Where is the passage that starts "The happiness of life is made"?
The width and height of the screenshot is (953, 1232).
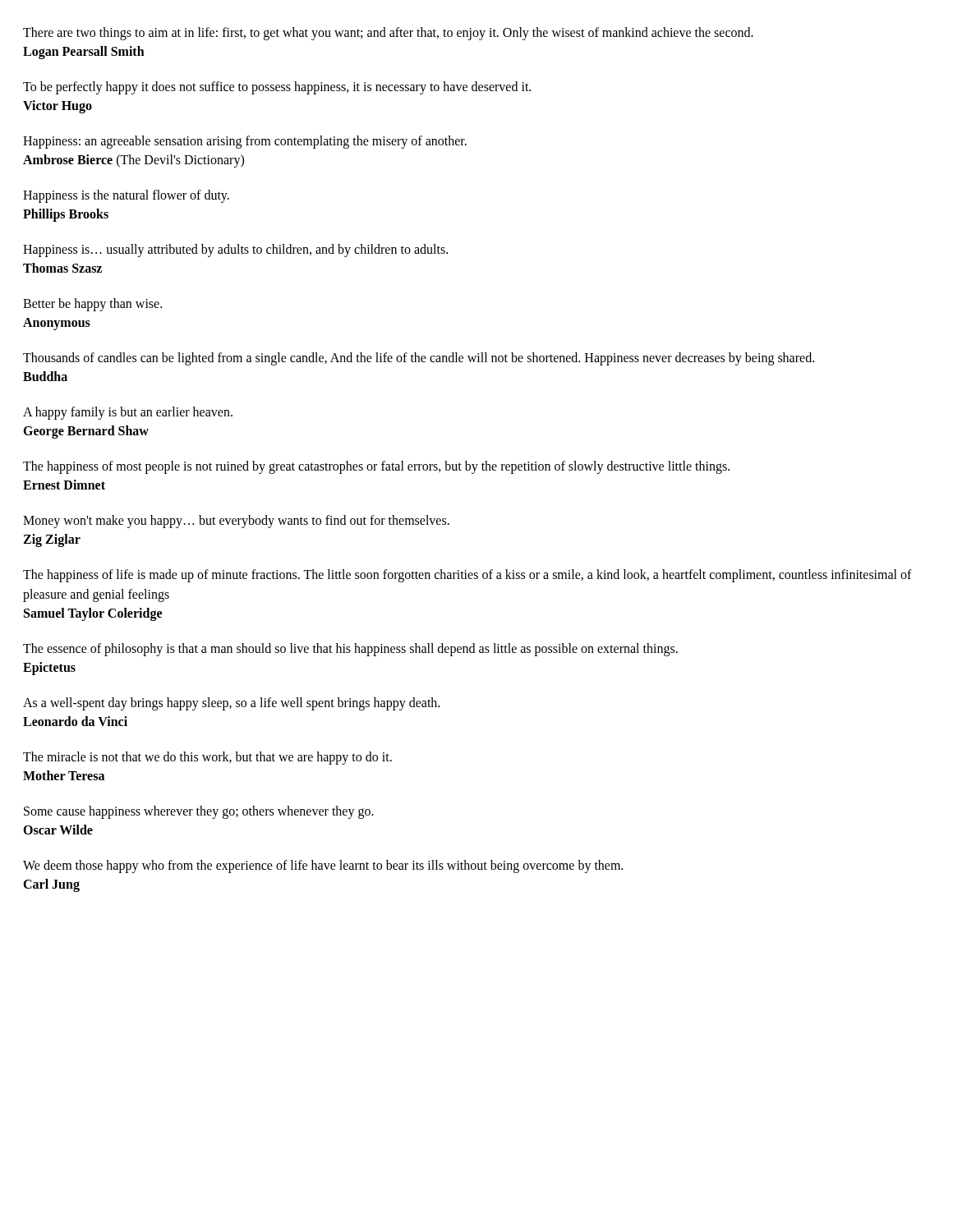[x=467, y=576]
